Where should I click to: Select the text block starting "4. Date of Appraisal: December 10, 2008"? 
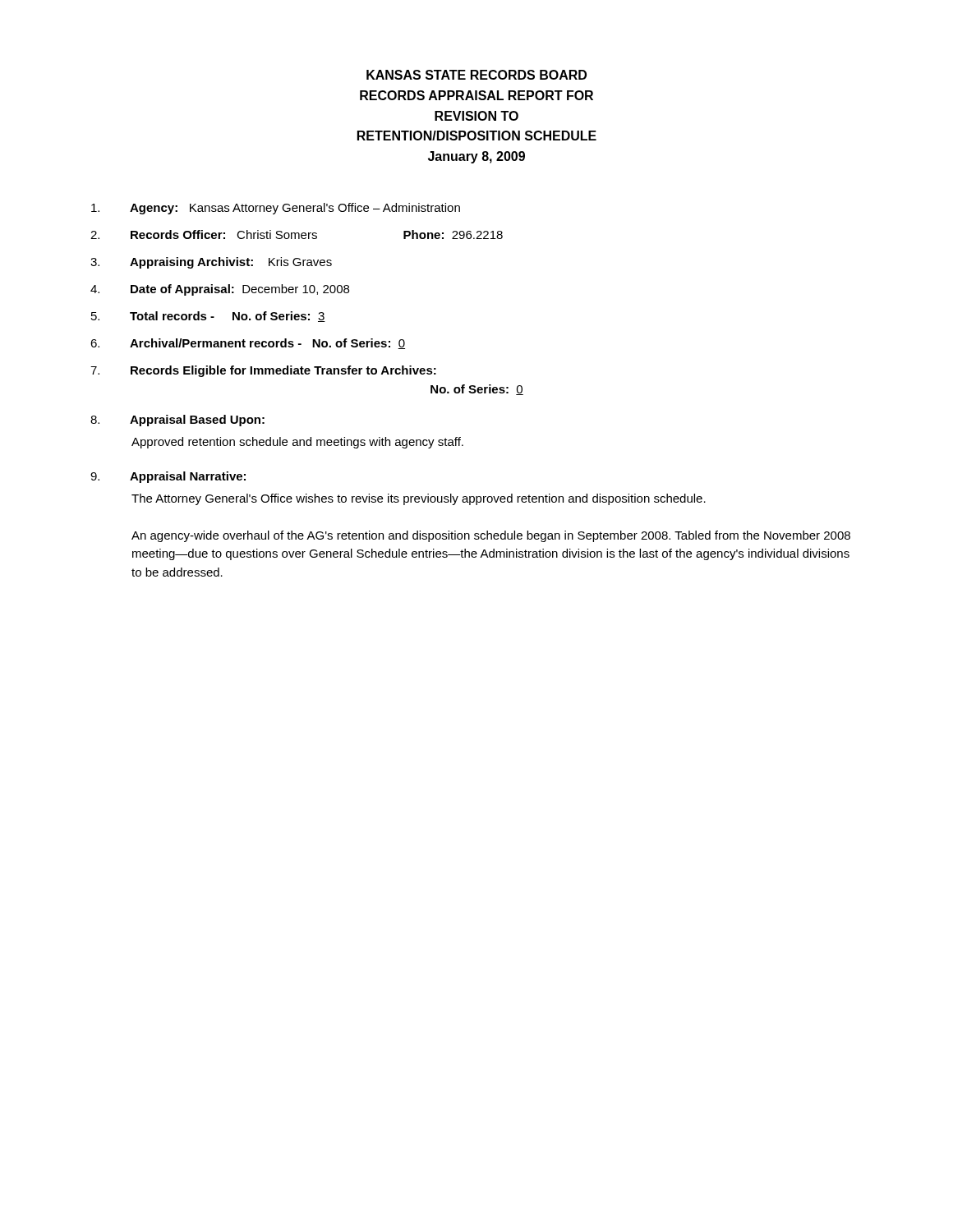(x=220, y=289)
